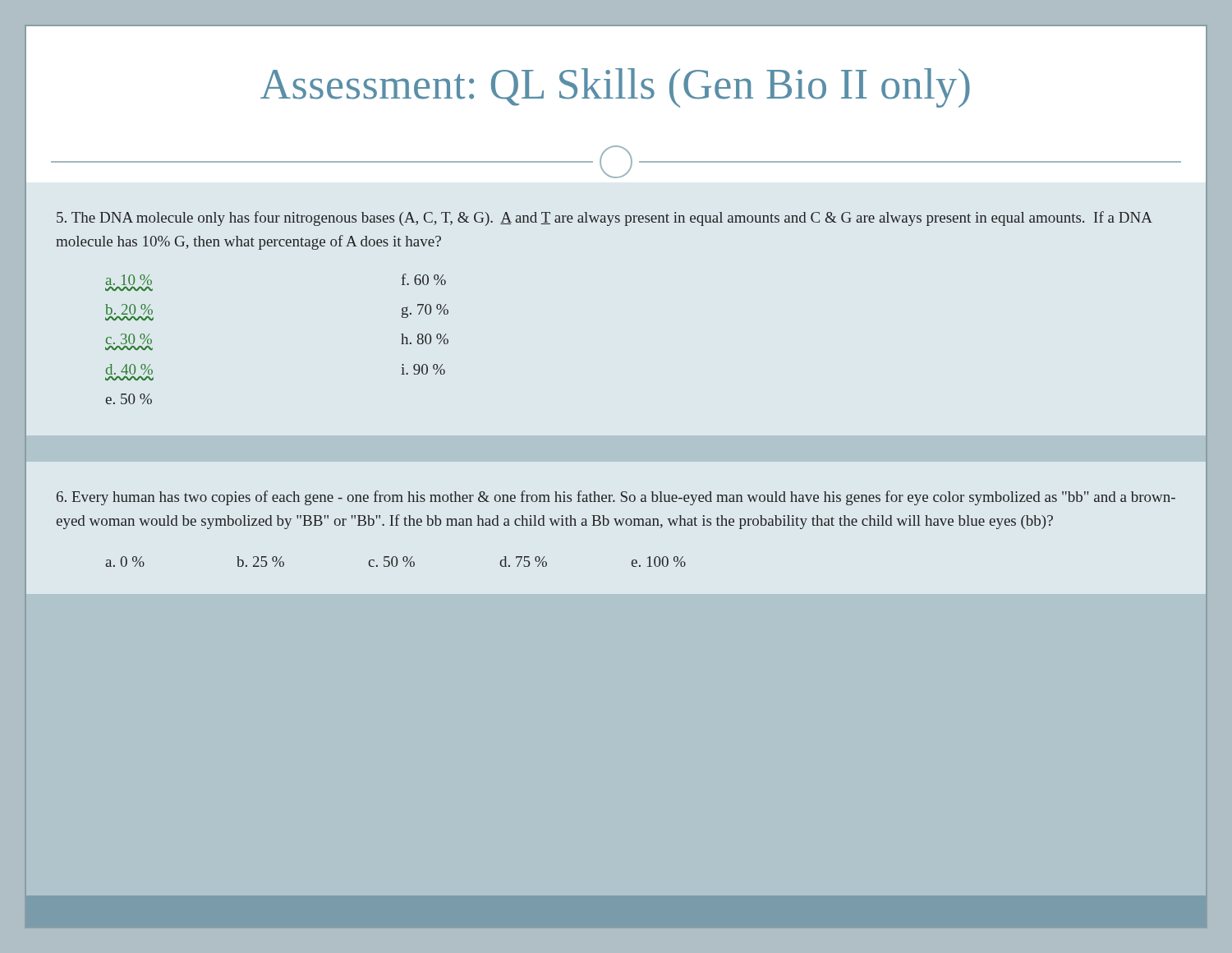Locate the list item containing "g. 70 %"
Image resolution: width=1232 pixels, height=953 pixels.
click(425, 309)
